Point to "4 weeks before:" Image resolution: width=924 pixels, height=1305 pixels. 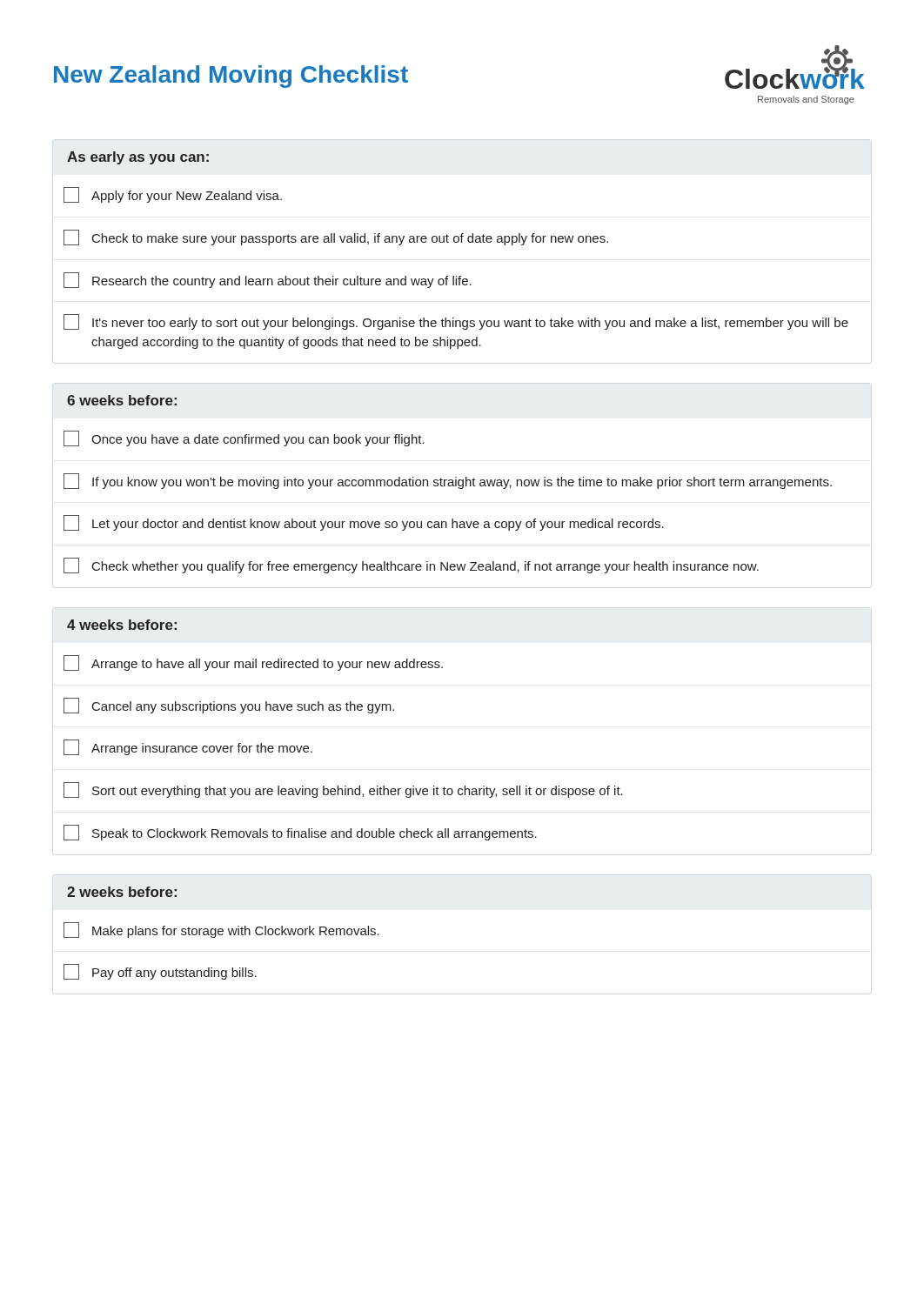click(122, 625)
